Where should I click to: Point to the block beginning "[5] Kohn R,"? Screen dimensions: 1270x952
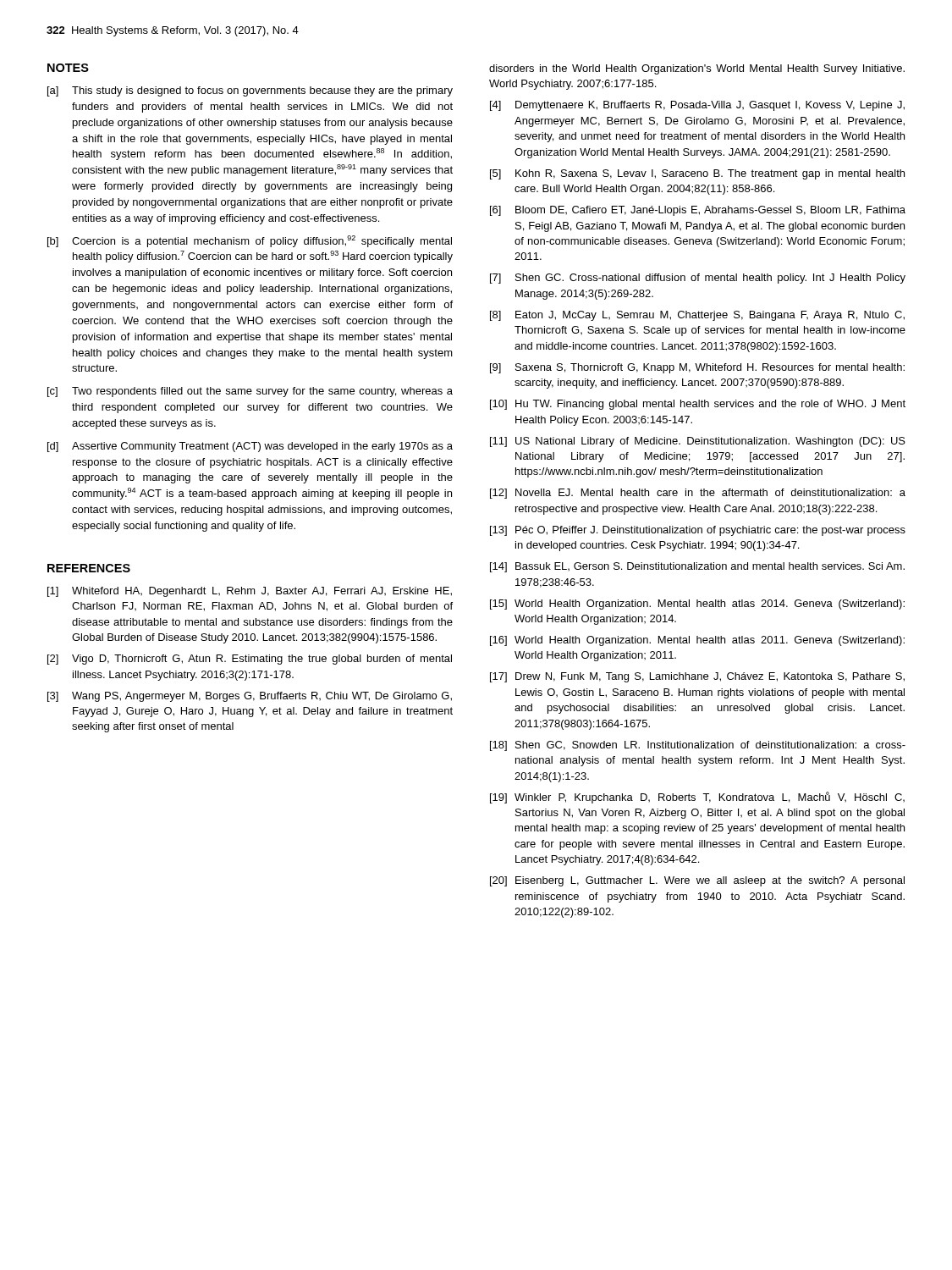697,181
